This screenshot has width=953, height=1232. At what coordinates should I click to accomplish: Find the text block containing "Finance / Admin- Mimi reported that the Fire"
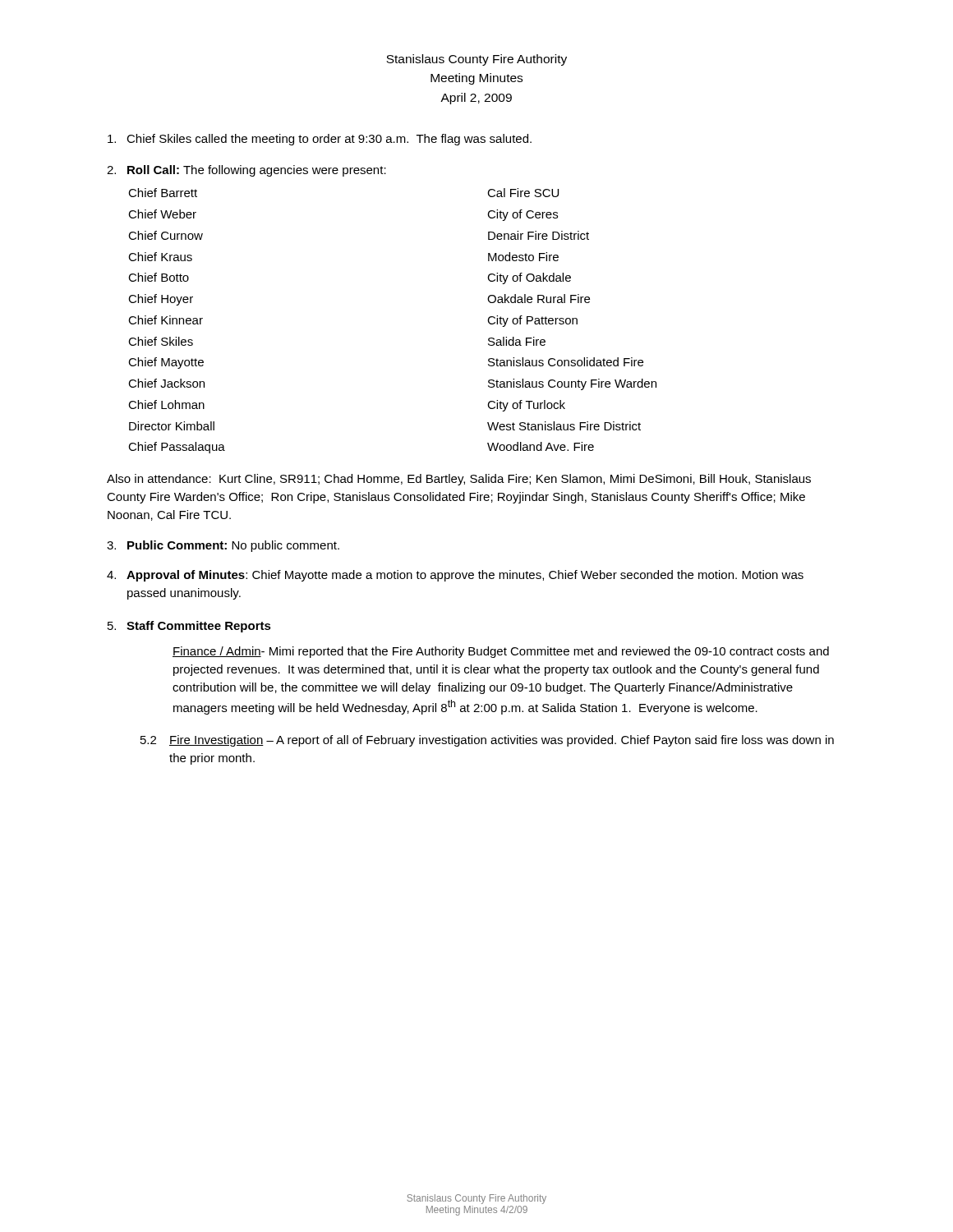point(501,679)
